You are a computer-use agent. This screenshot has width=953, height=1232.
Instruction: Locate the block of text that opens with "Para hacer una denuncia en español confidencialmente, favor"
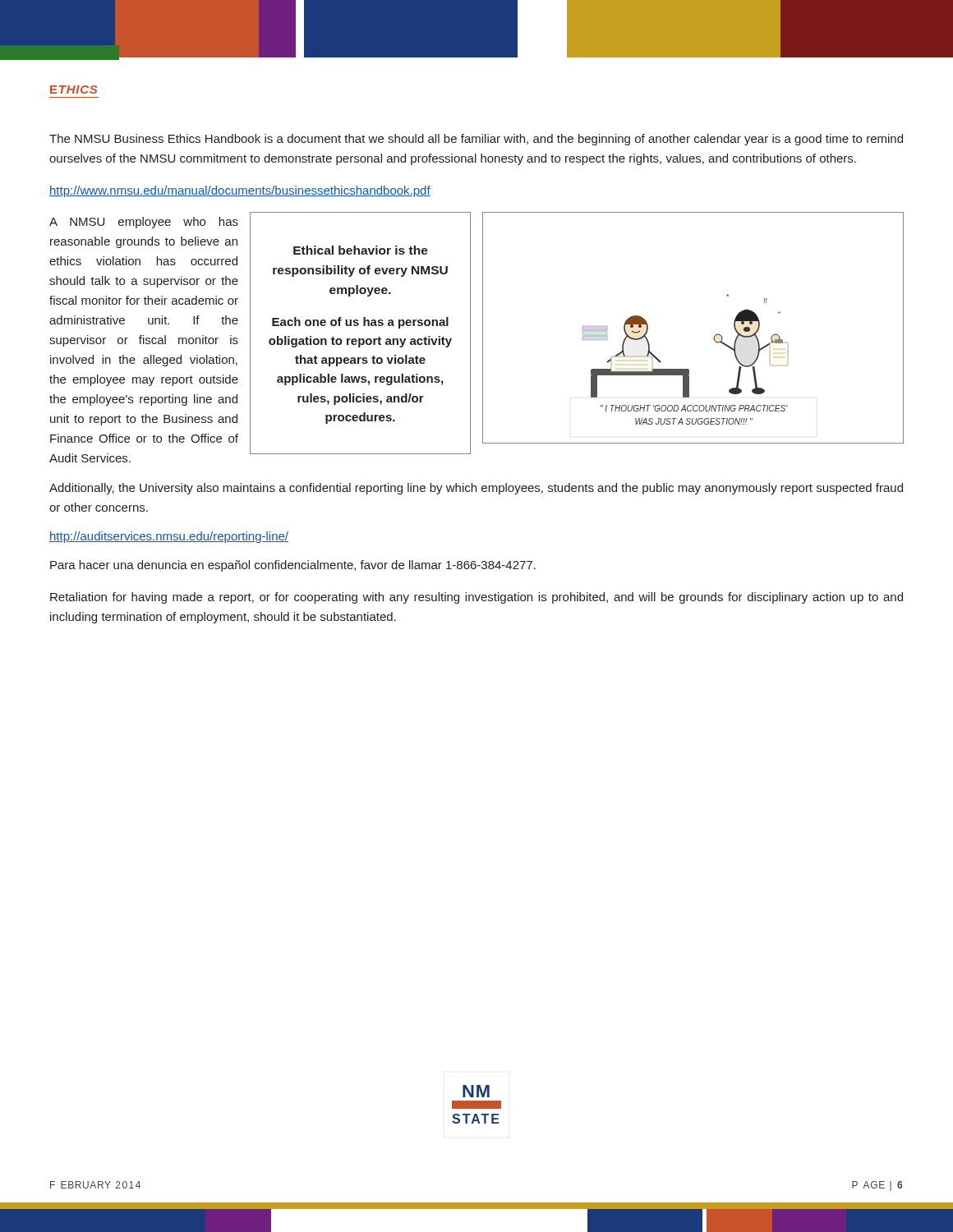[476, 565]
